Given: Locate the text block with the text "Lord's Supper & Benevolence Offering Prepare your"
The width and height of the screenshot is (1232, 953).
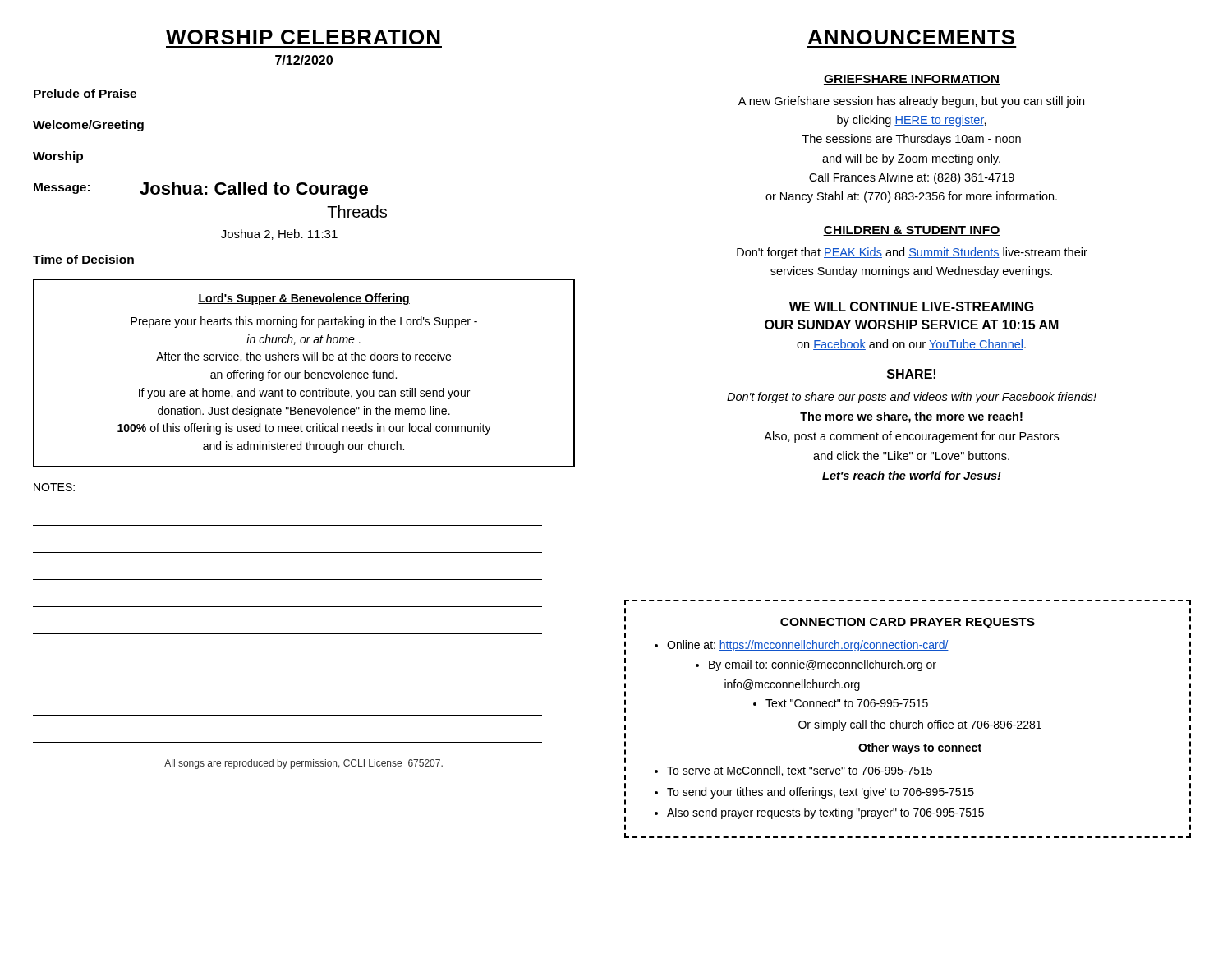Looking at the screenshot, I should (304, 371).
